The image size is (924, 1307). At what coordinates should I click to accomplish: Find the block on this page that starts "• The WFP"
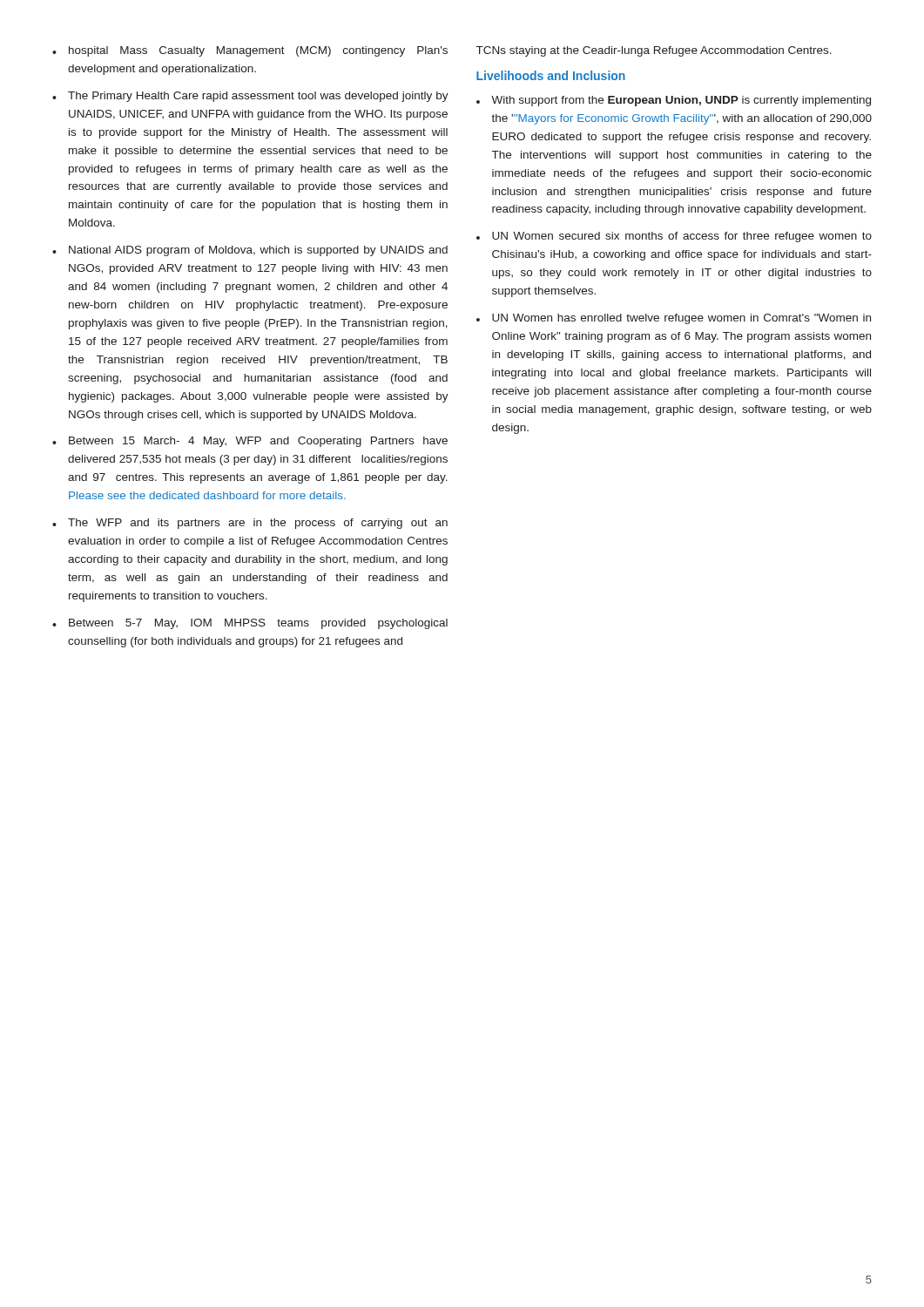(x=250, y=560)
